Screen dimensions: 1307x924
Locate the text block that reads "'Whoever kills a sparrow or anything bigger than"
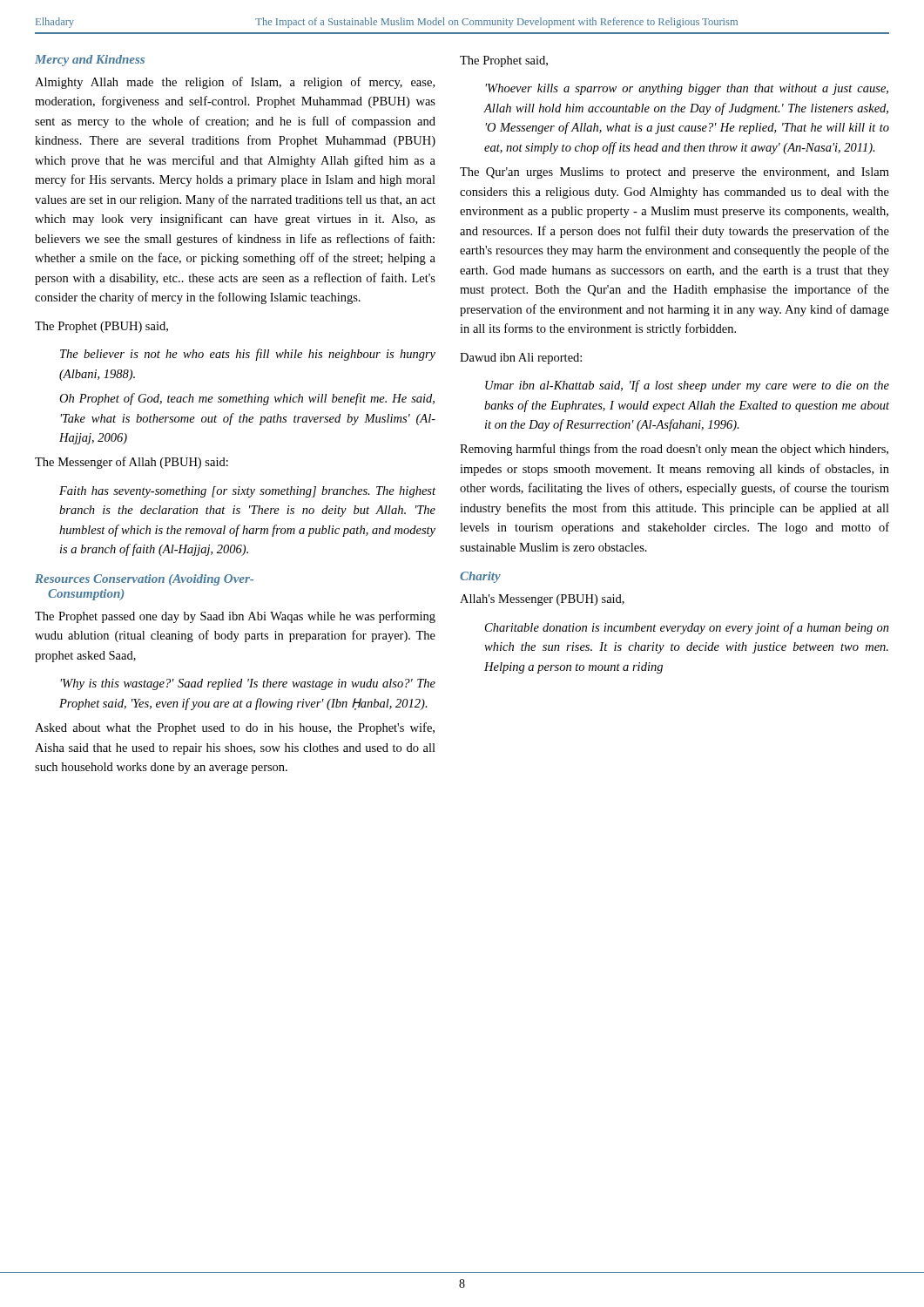tap(687, 118)
